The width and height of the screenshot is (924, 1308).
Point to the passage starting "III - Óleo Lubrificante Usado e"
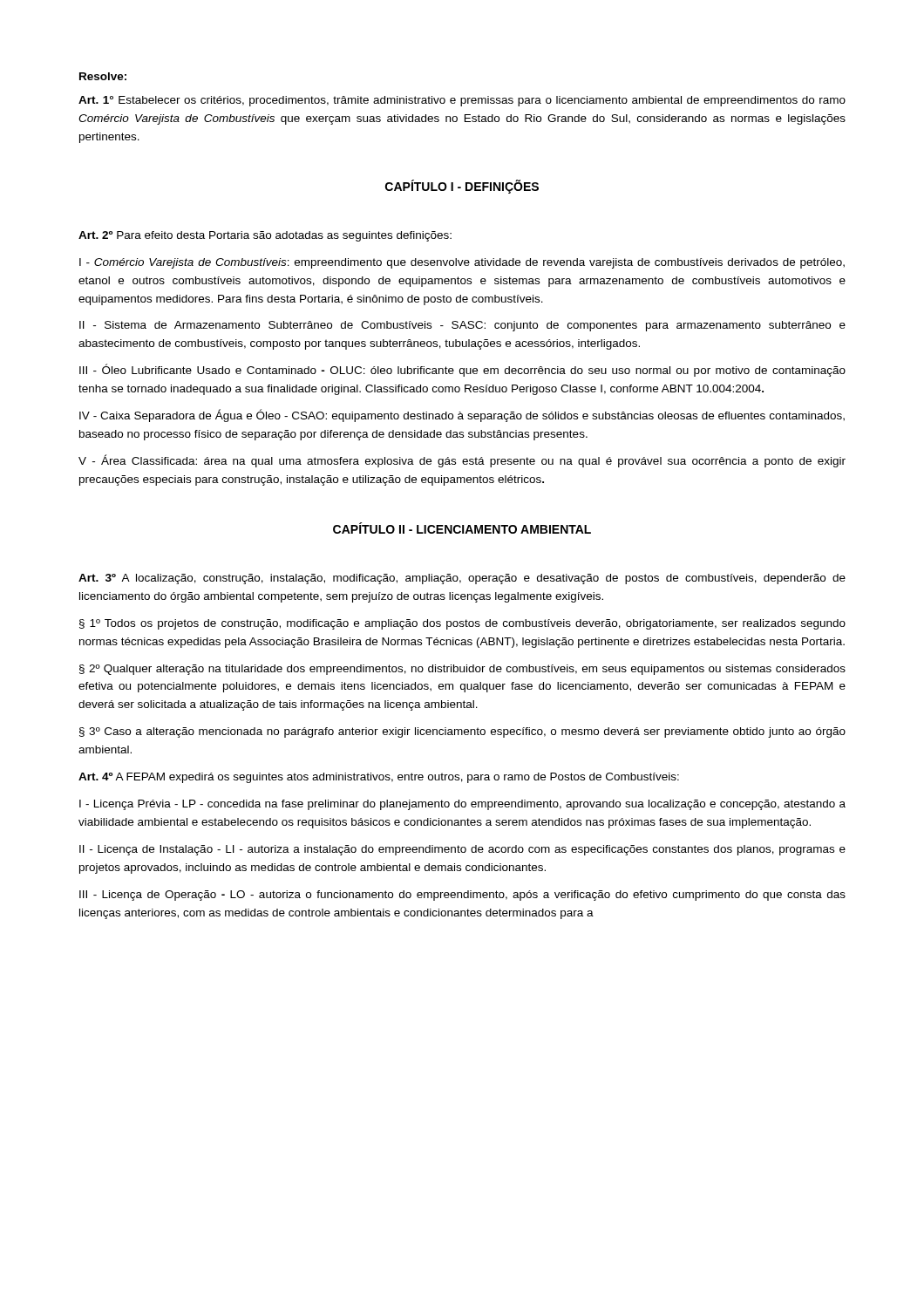(x=462, y=380)
